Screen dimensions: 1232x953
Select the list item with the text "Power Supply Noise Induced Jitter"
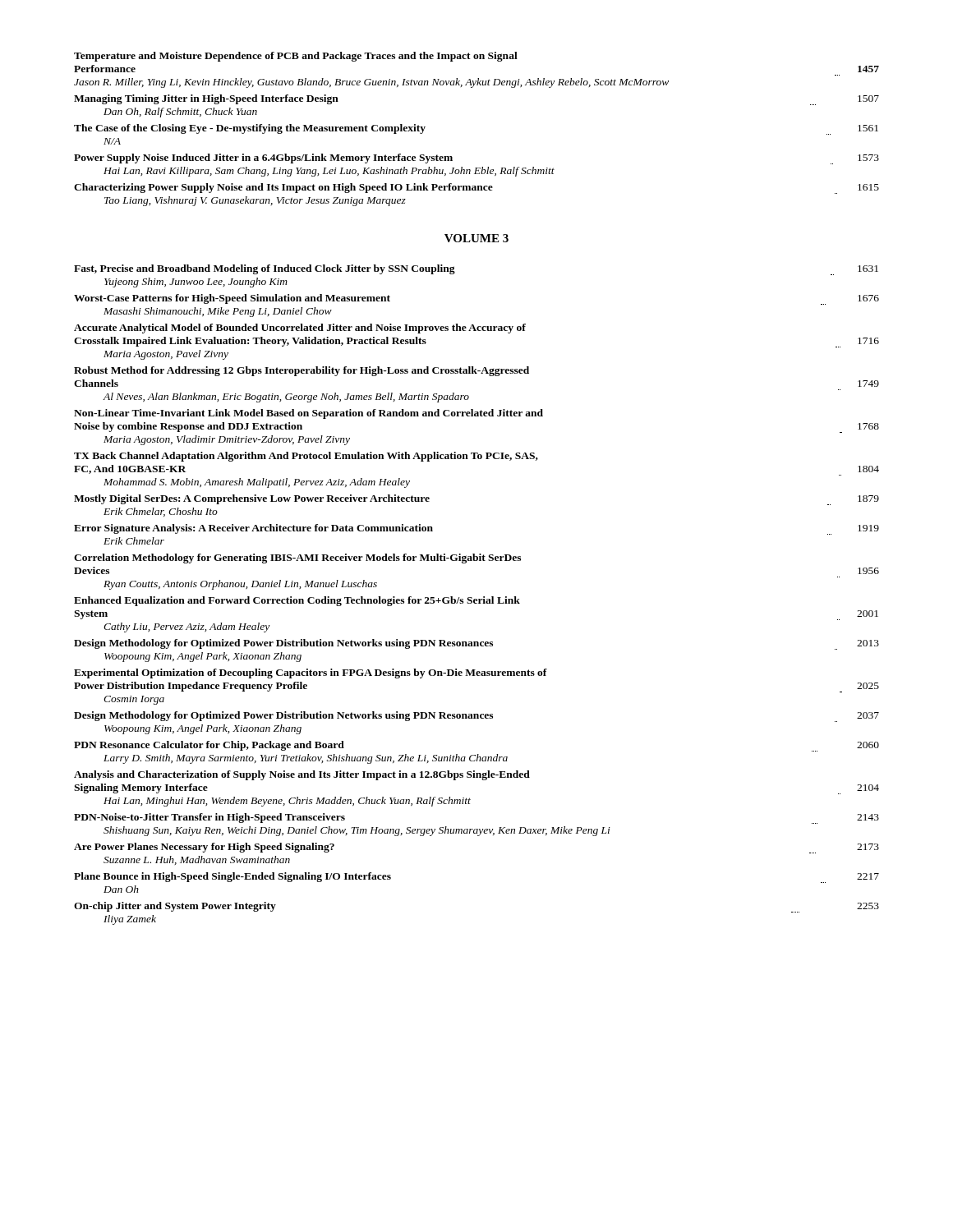476,164
